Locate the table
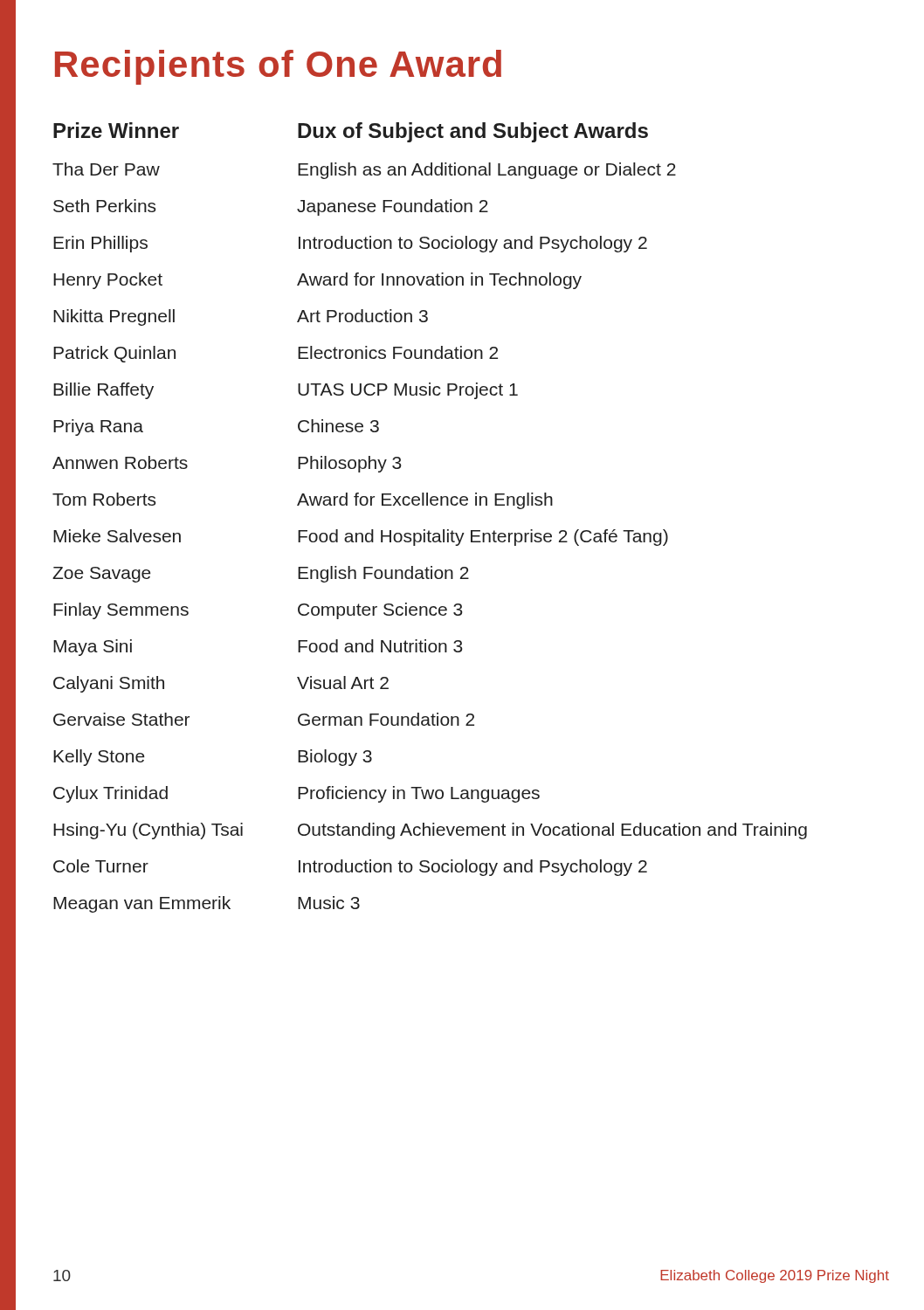 (471, 516)
